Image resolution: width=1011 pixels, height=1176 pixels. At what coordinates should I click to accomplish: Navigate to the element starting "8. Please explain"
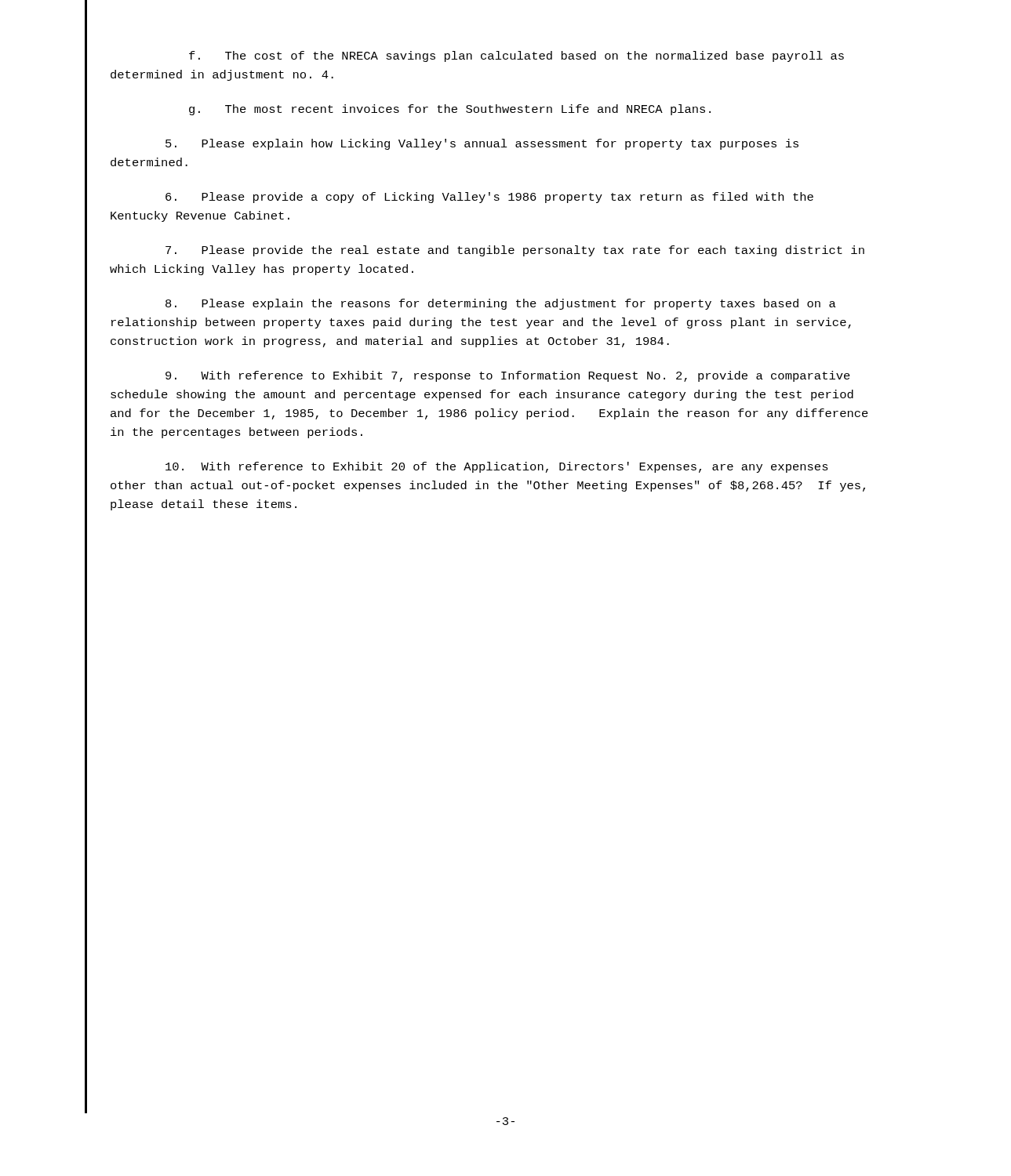482,323
